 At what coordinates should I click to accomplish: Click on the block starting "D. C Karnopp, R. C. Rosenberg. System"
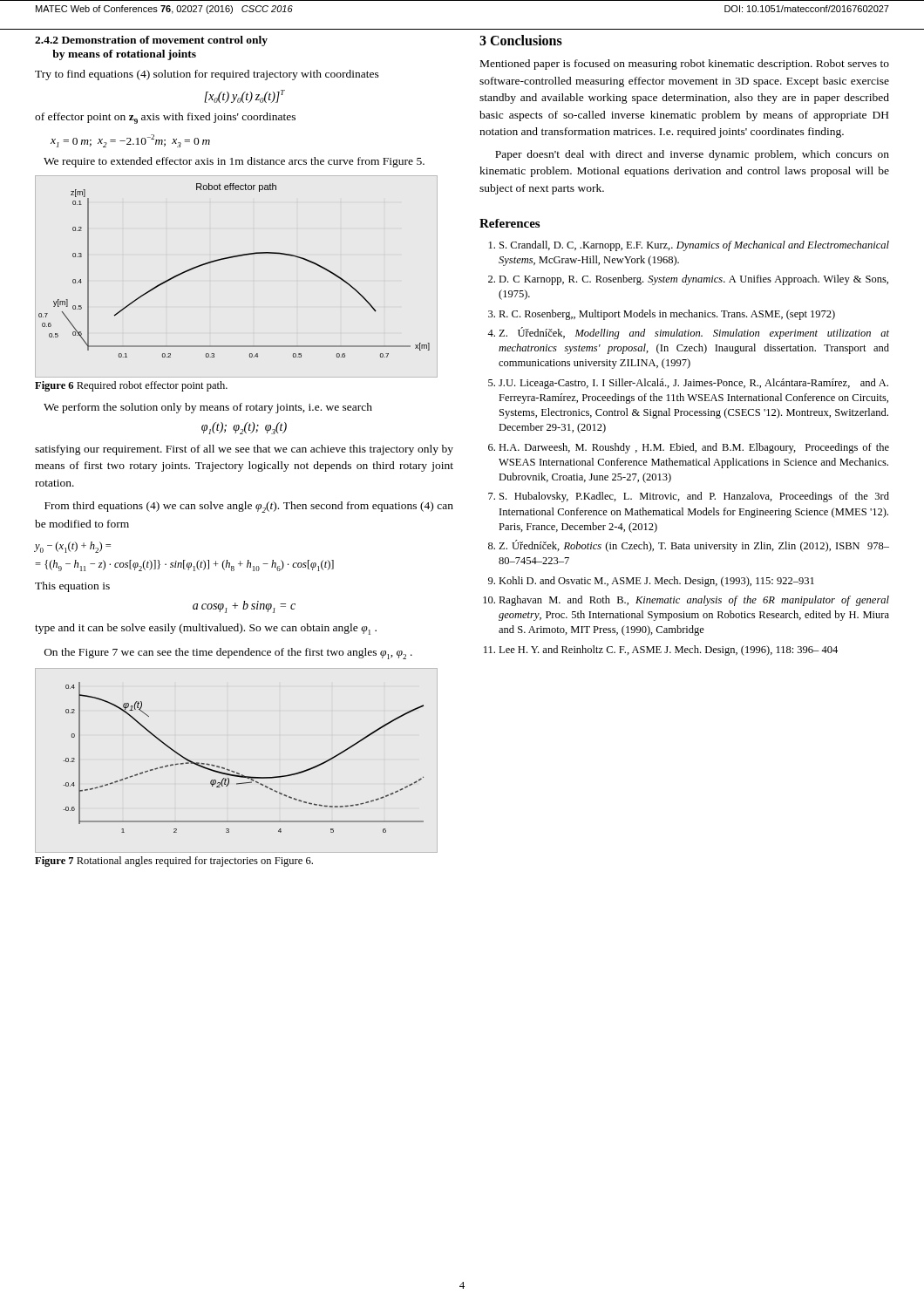coord(694,287)
